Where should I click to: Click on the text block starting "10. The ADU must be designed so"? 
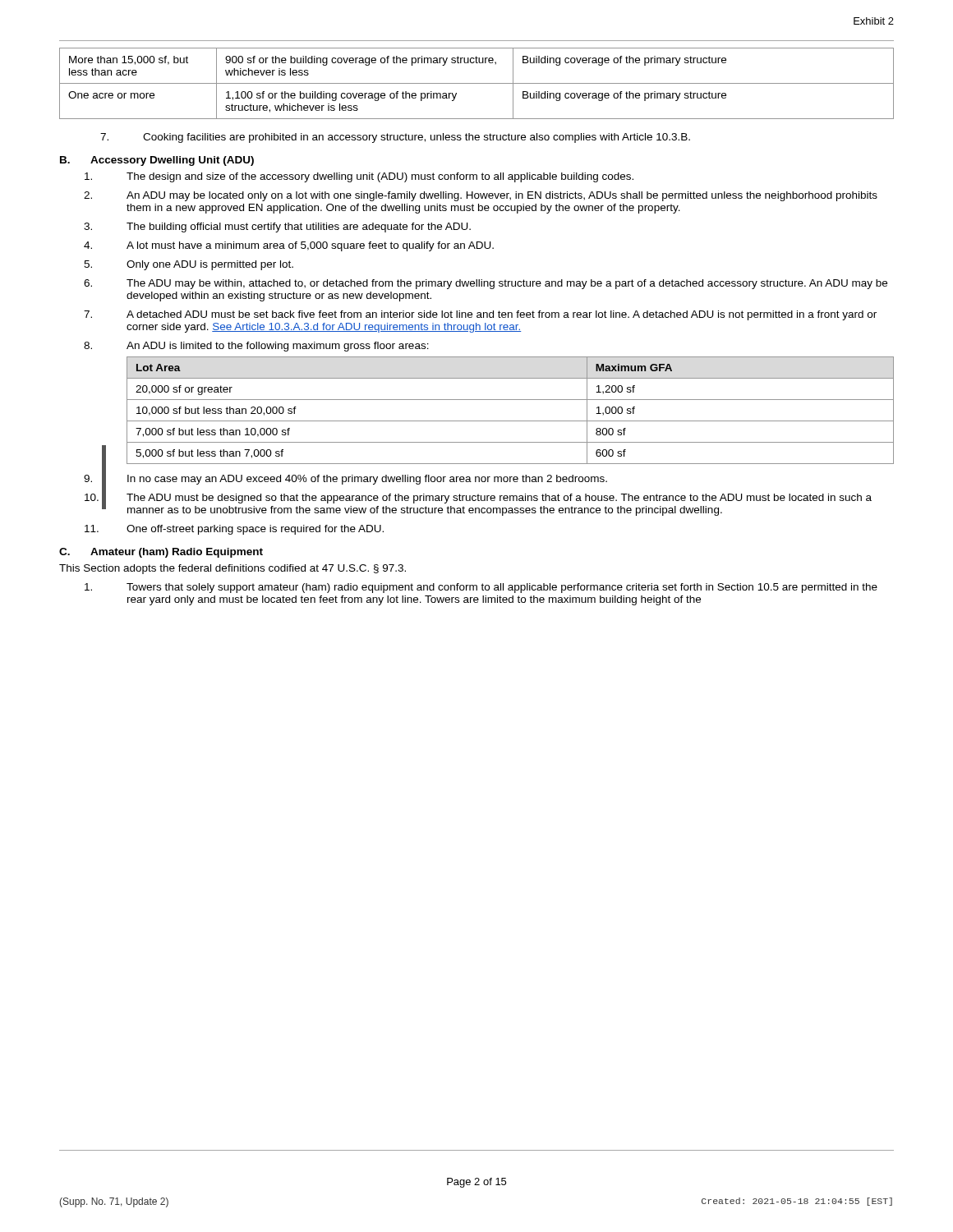(476, 504)
